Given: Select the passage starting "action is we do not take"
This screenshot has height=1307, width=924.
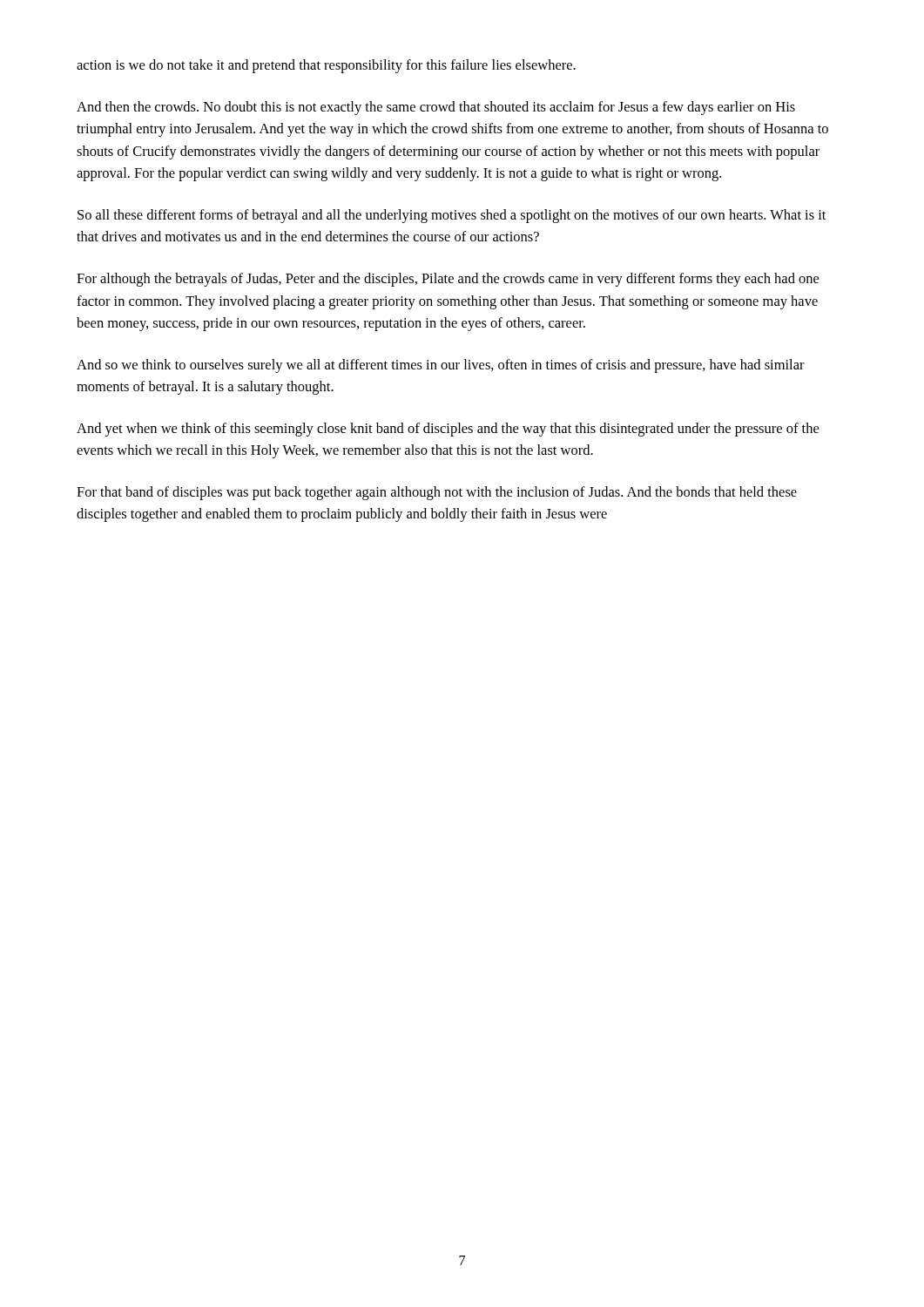Looking at the screenshot, I should pyautogui.click(x=326, y=65).
